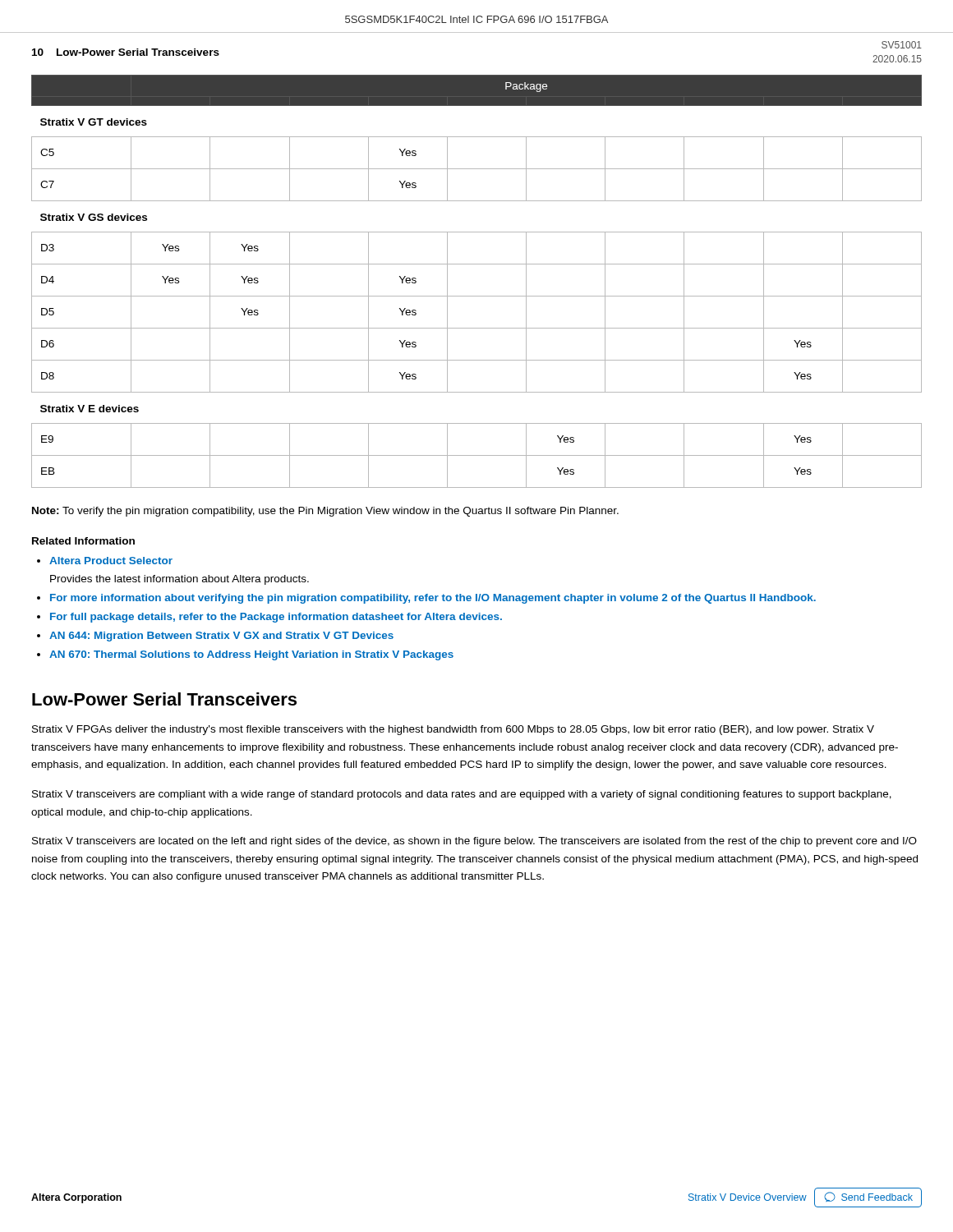Image resolution: width=953 pixels, height=1232 pixels.
Task: Click on the text block starting "Note: To verify the pin"
Action: coord(325,510)
